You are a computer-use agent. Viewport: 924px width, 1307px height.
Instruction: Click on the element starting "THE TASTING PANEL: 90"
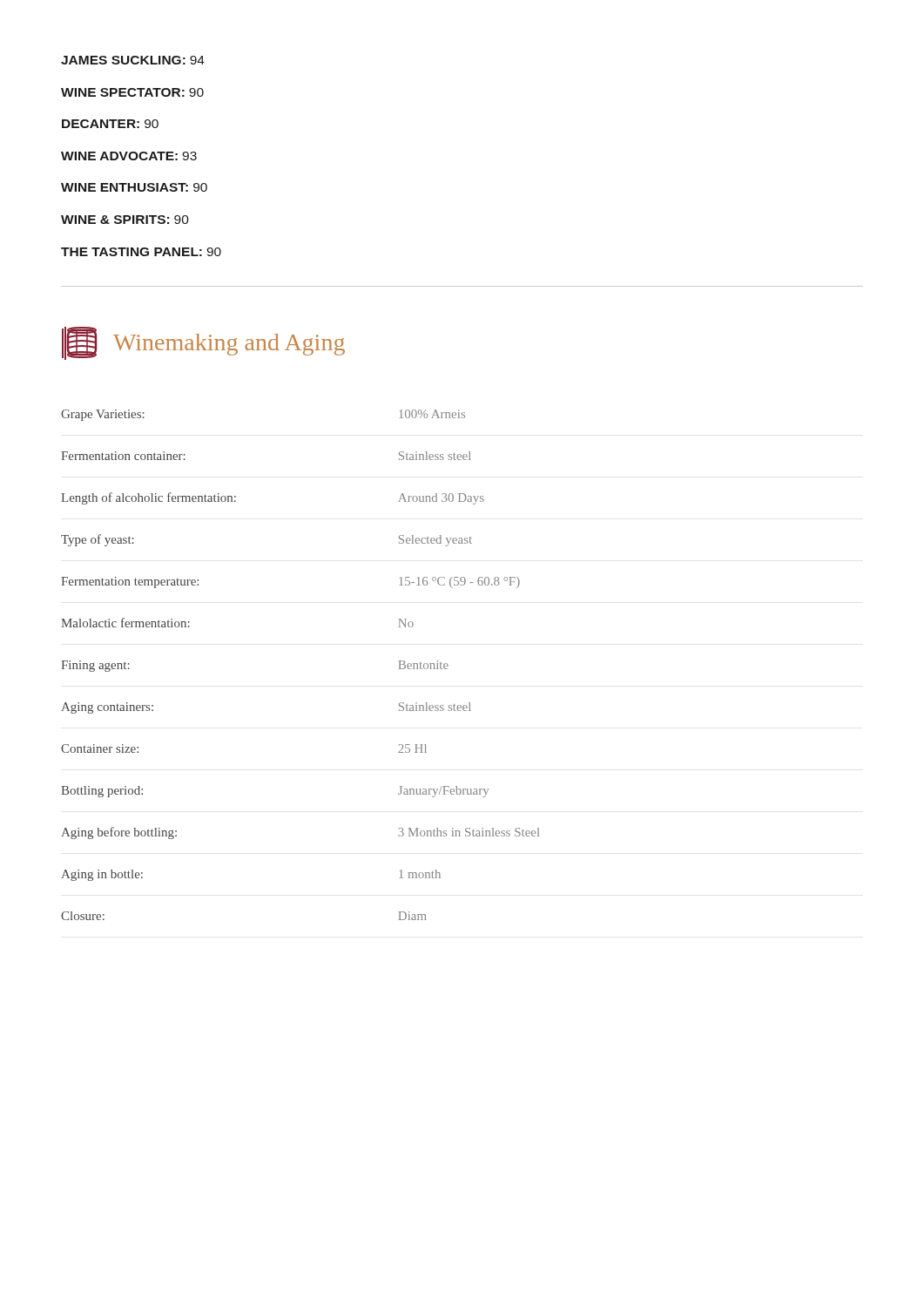point(141,251)
